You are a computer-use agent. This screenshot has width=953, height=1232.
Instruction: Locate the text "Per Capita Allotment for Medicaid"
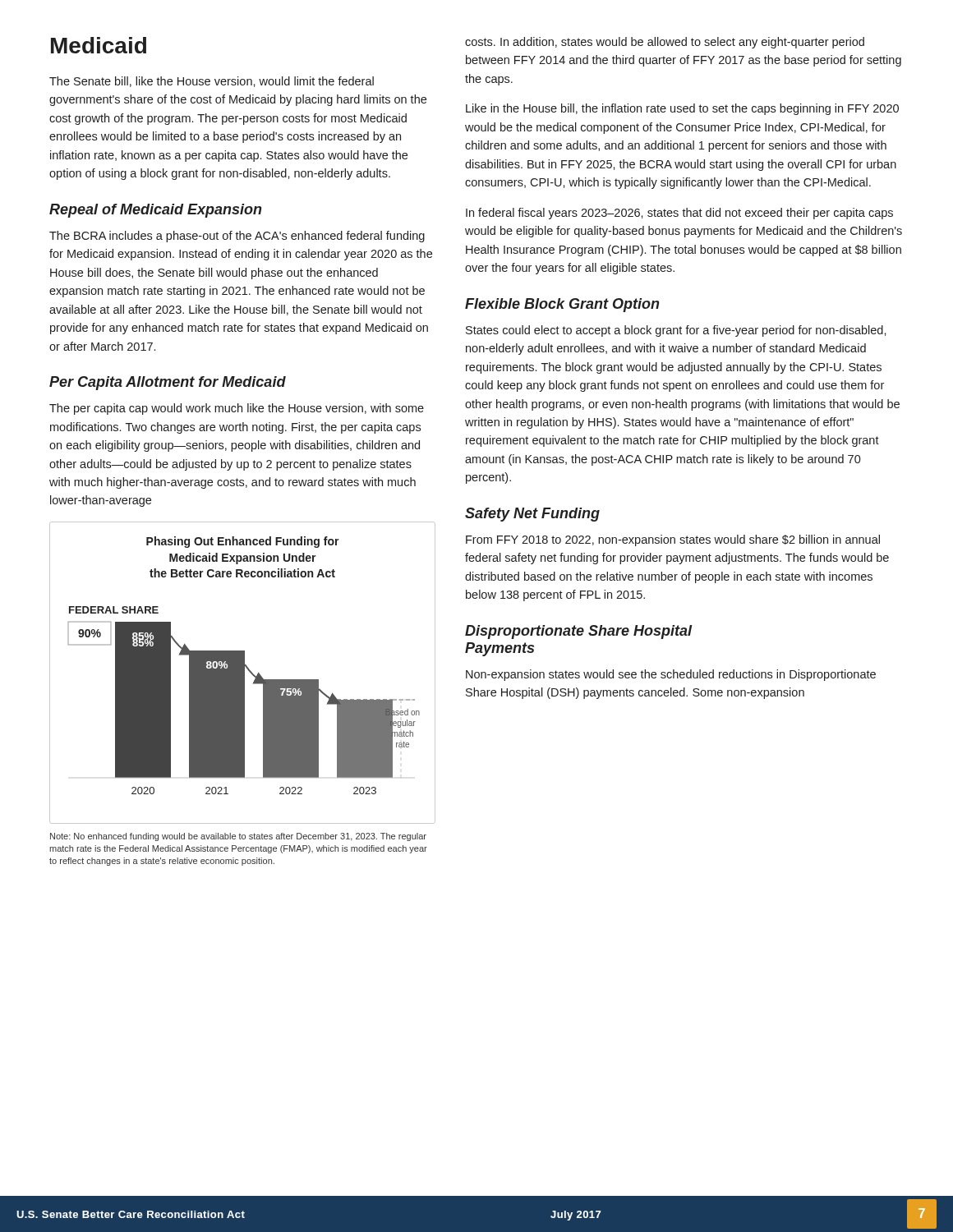point(242,382)
